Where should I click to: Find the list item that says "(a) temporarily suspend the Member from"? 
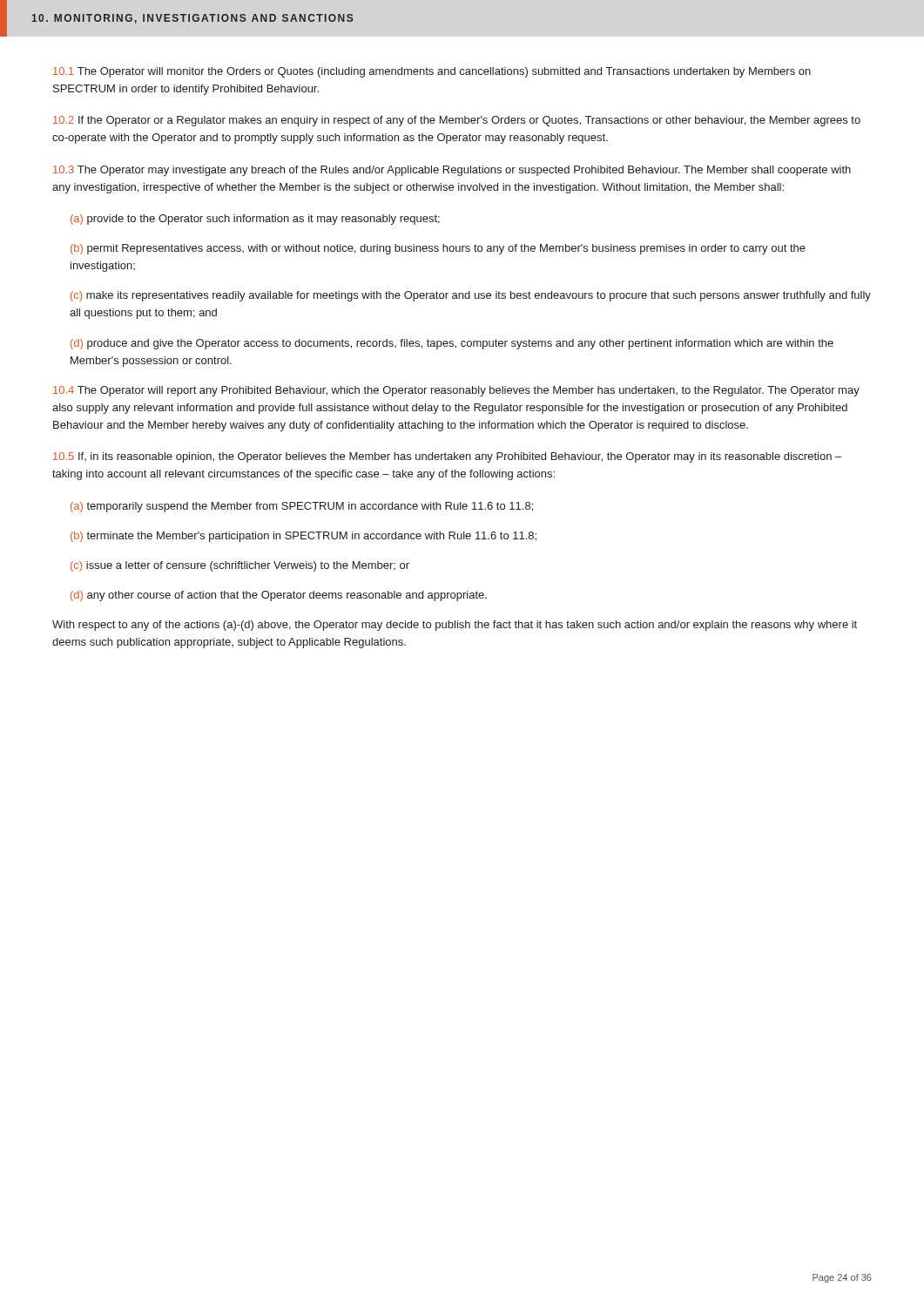(x=302, y=505)
